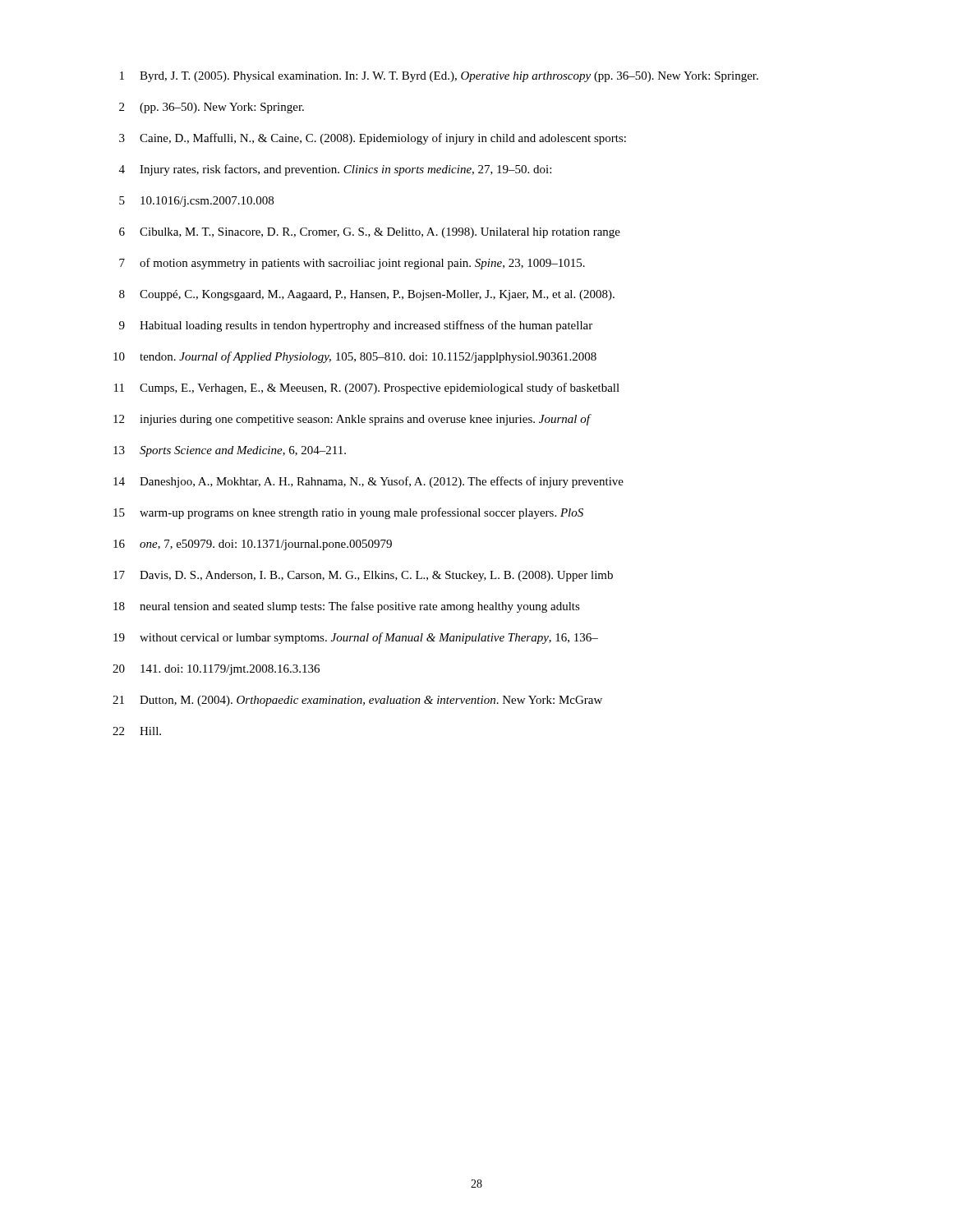The image size is (953, 1232).
Task: Point to the element starting "20 141. doi: 10.1179/jmt.2008.16.3.136"
Action: [x=216, y=670]
